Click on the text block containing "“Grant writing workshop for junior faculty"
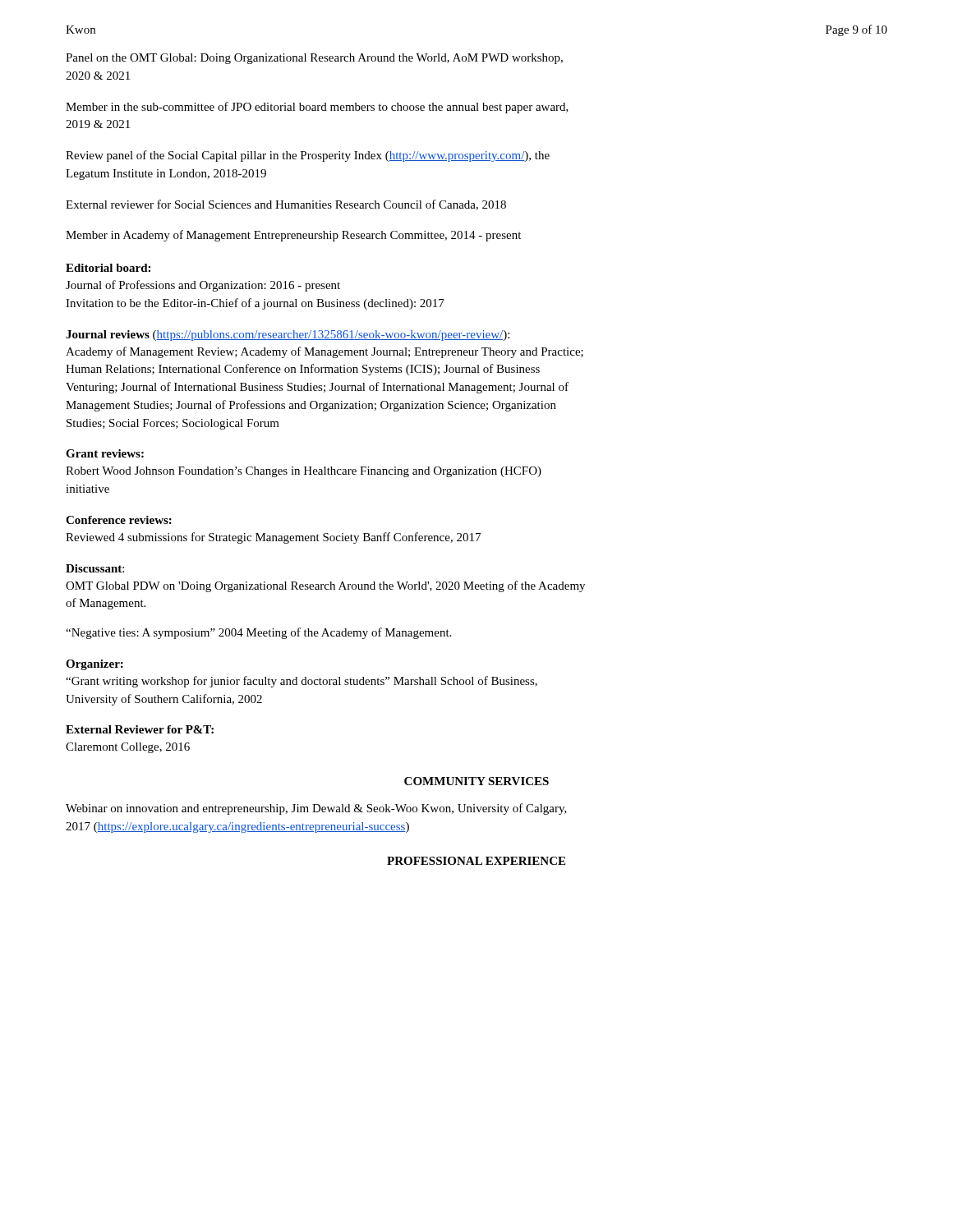 302,690
